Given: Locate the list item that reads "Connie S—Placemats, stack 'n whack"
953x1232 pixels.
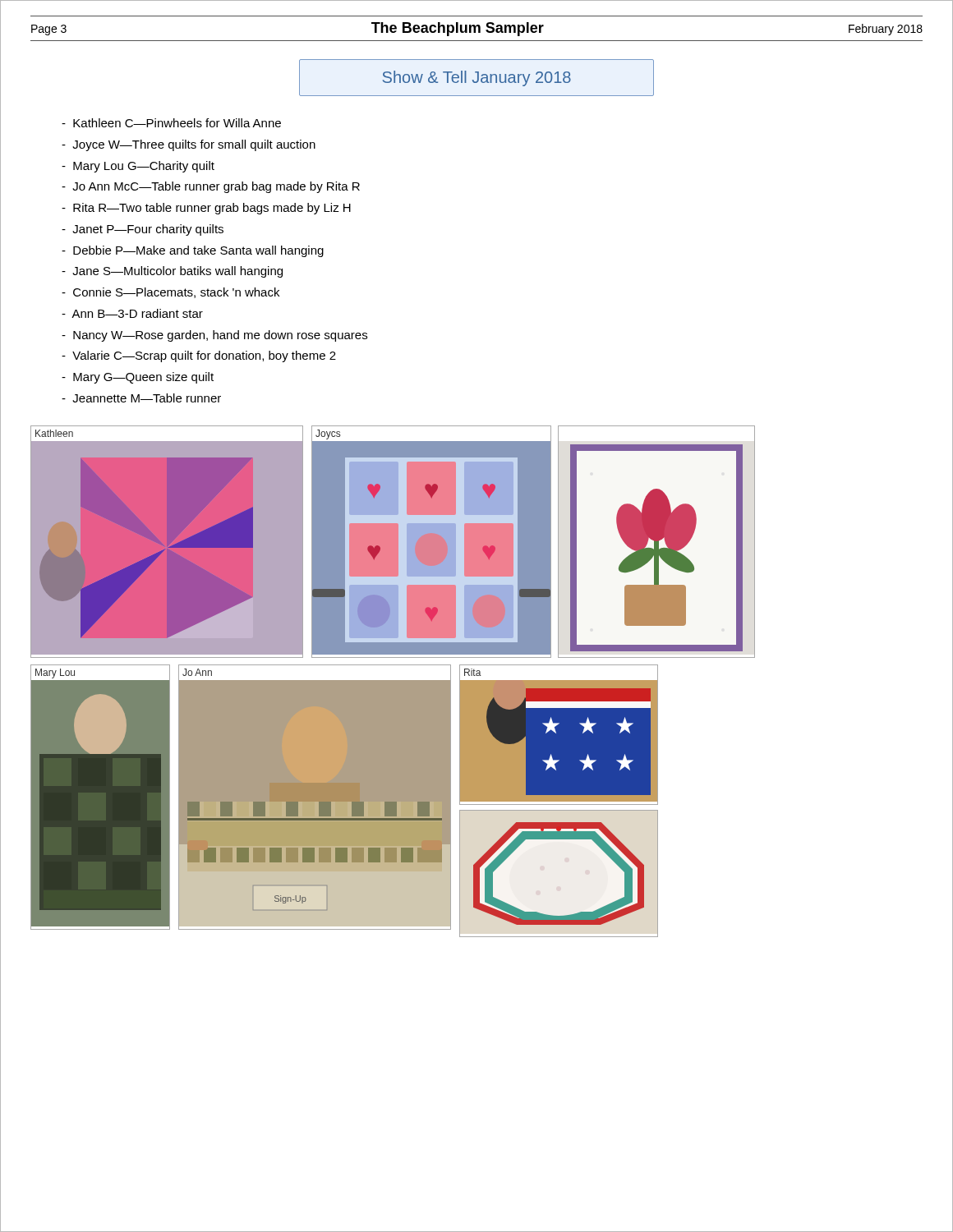Looking at the screenshot, I should click(x=171, y=292).
